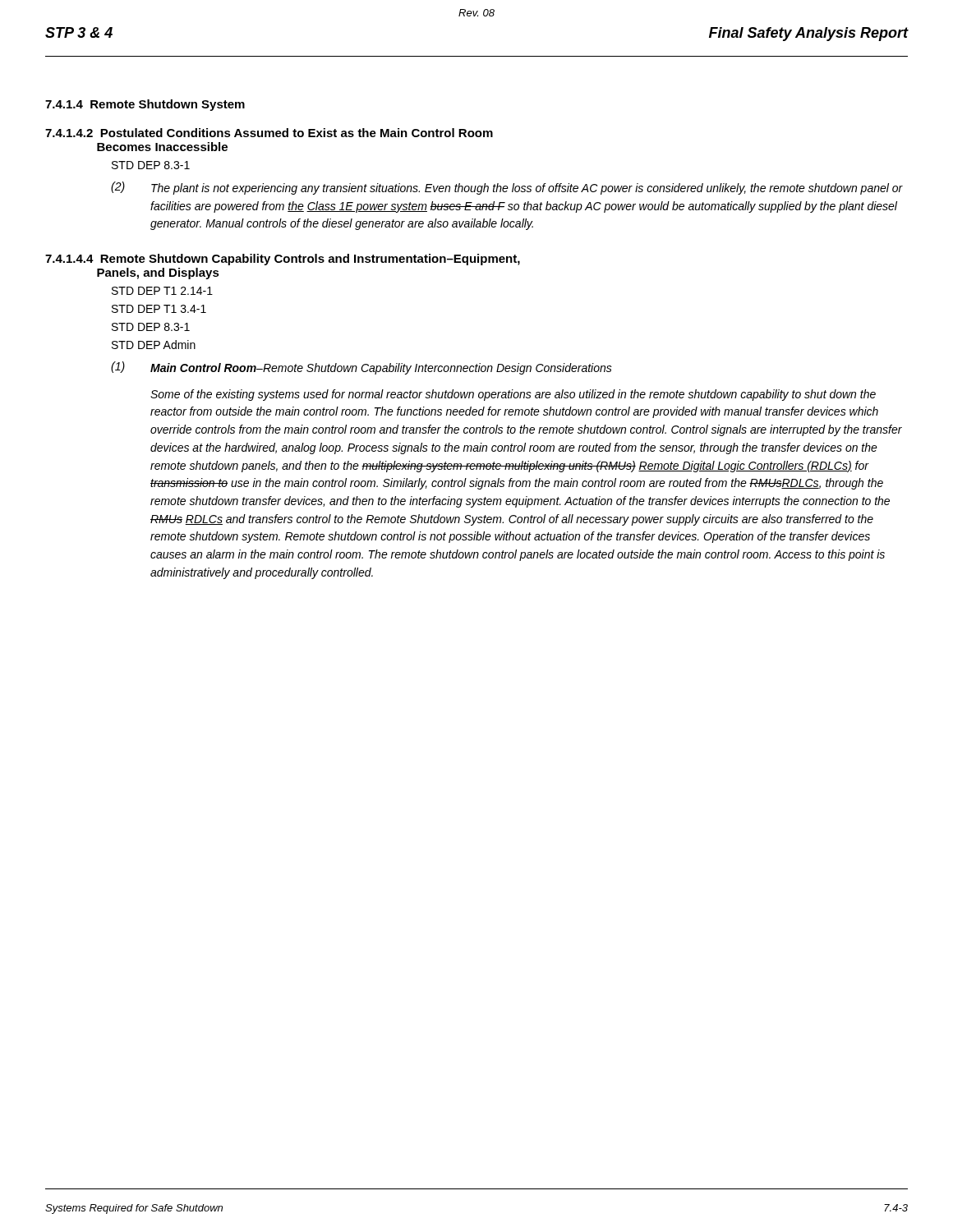Click where it says "STD DEP Admin"
The height and width of the screenshot is (1232, 953).
tap(153, 345)
